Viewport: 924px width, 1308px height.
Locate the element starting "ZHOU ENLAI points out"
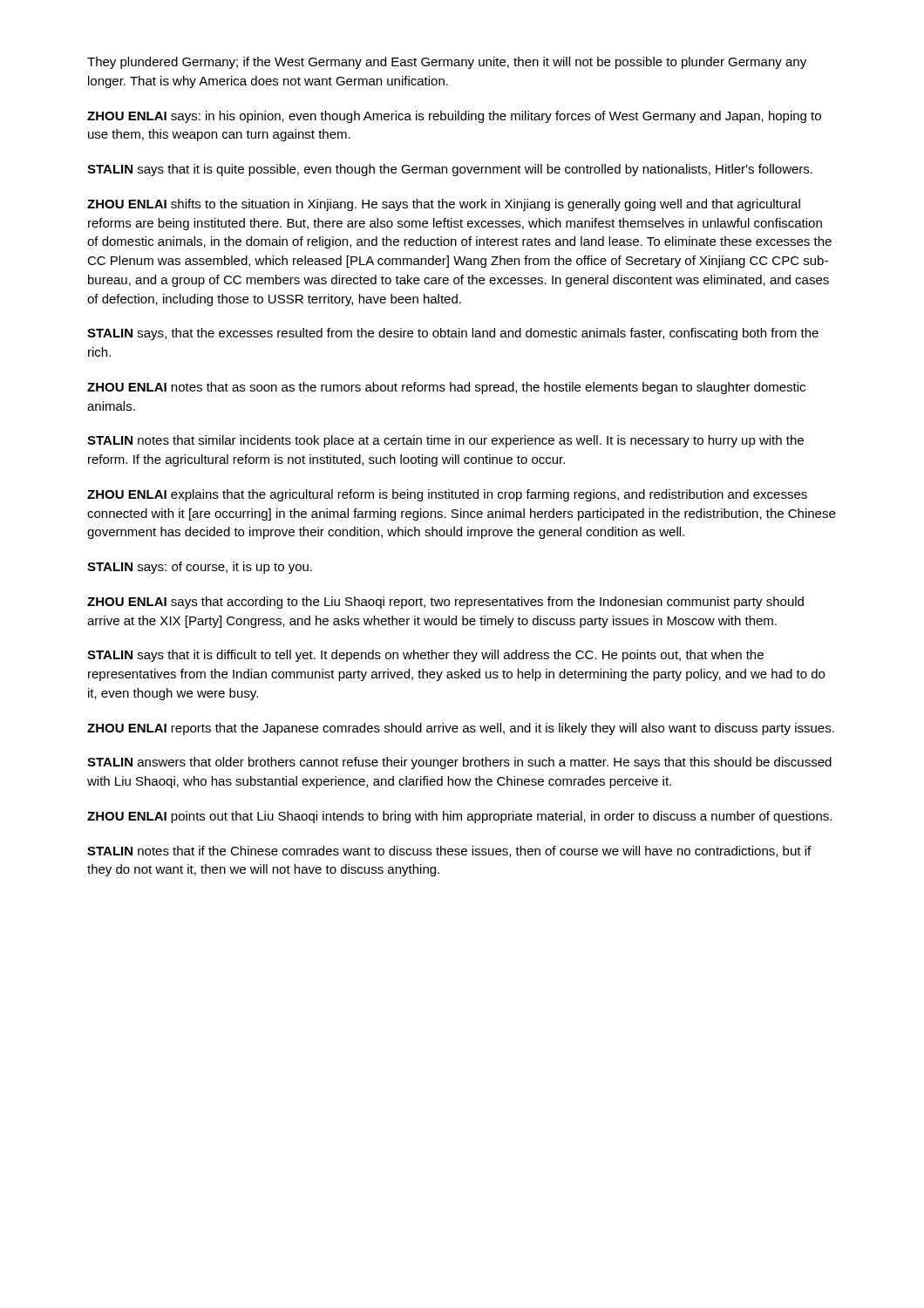460,816
